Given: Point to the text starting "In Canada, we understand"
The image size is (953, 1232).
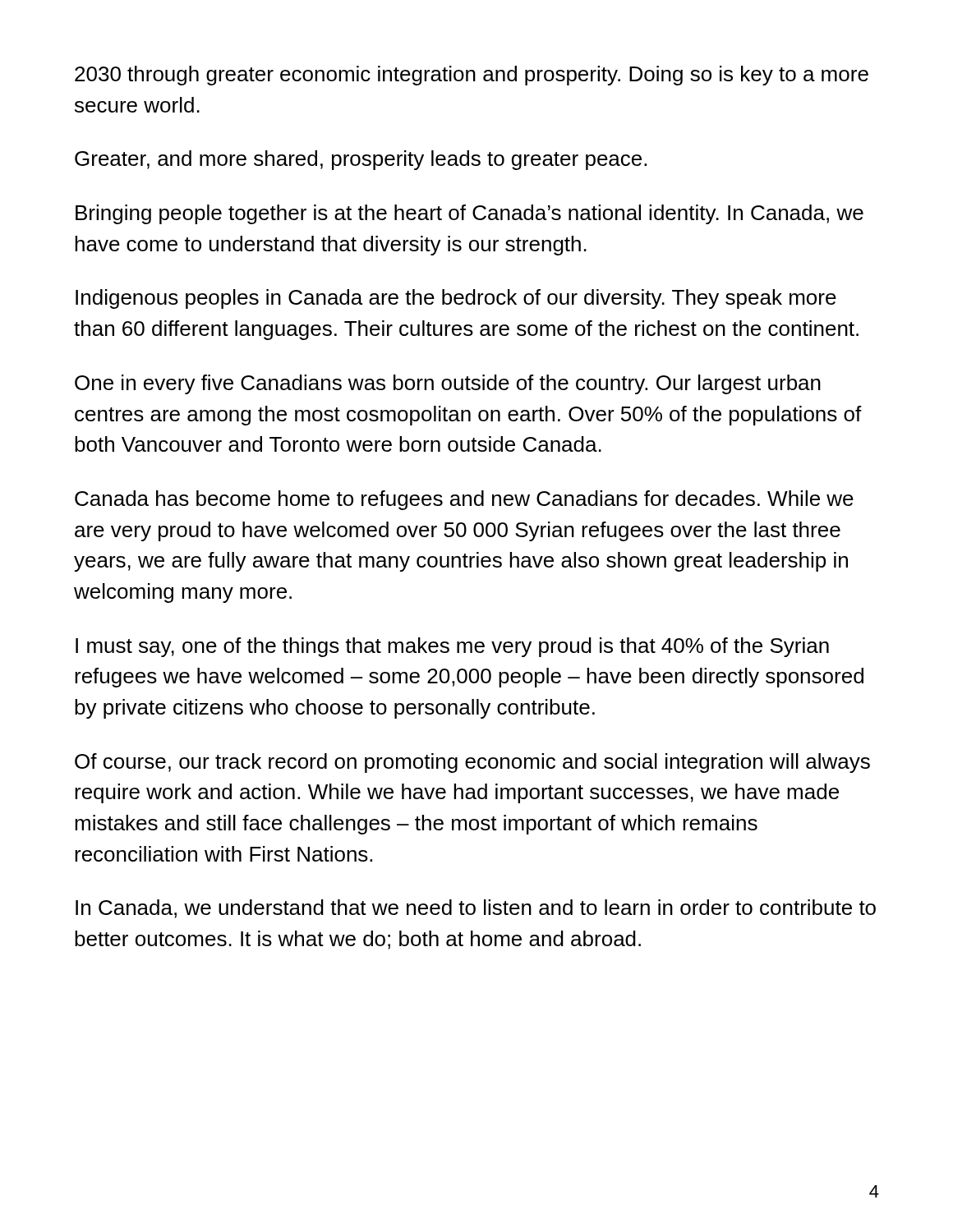Looking at the screenshot, I should pos(475,923).
